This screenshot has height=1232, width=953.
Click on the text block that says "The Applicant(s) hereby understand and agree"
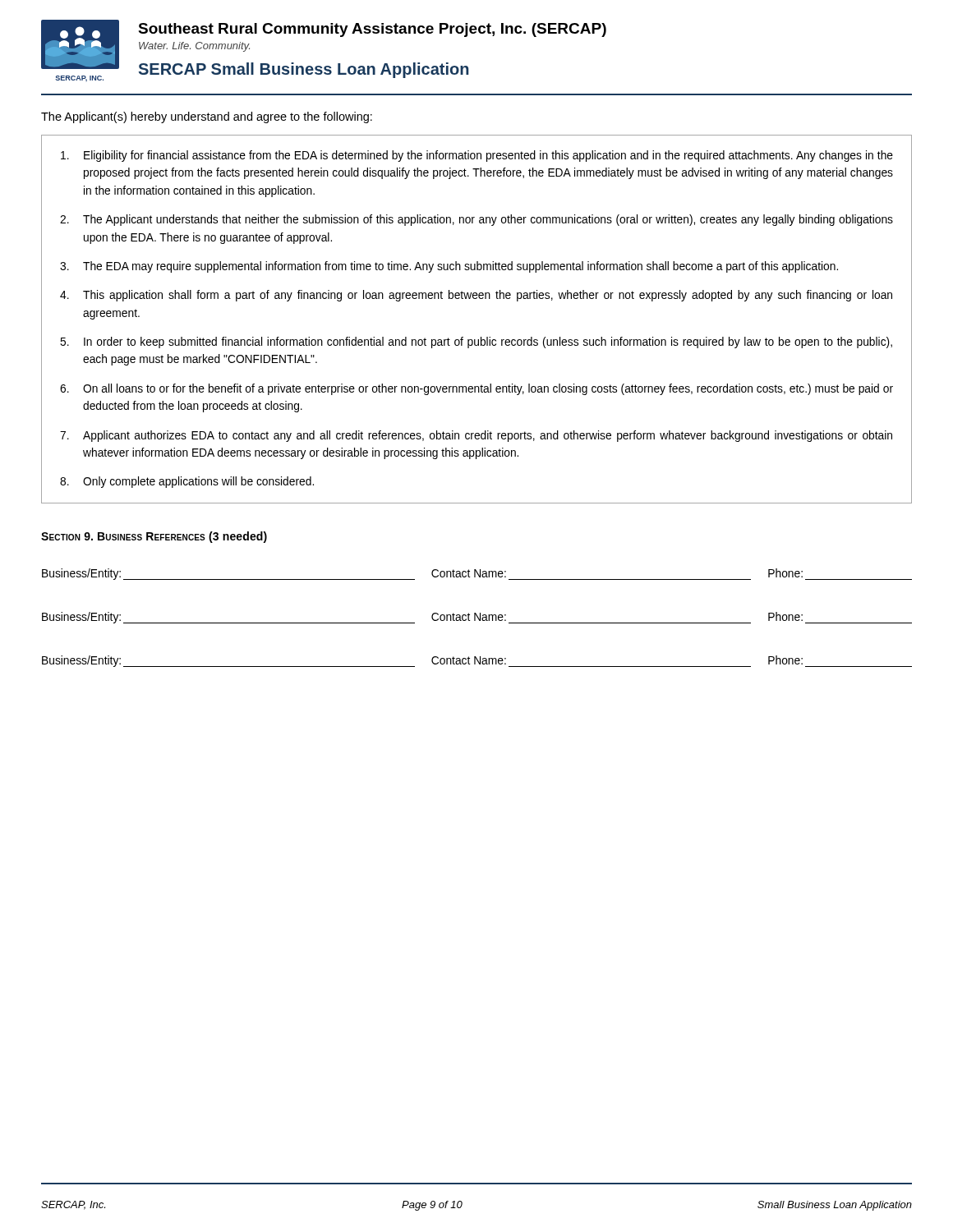click(x=207, y=117)
